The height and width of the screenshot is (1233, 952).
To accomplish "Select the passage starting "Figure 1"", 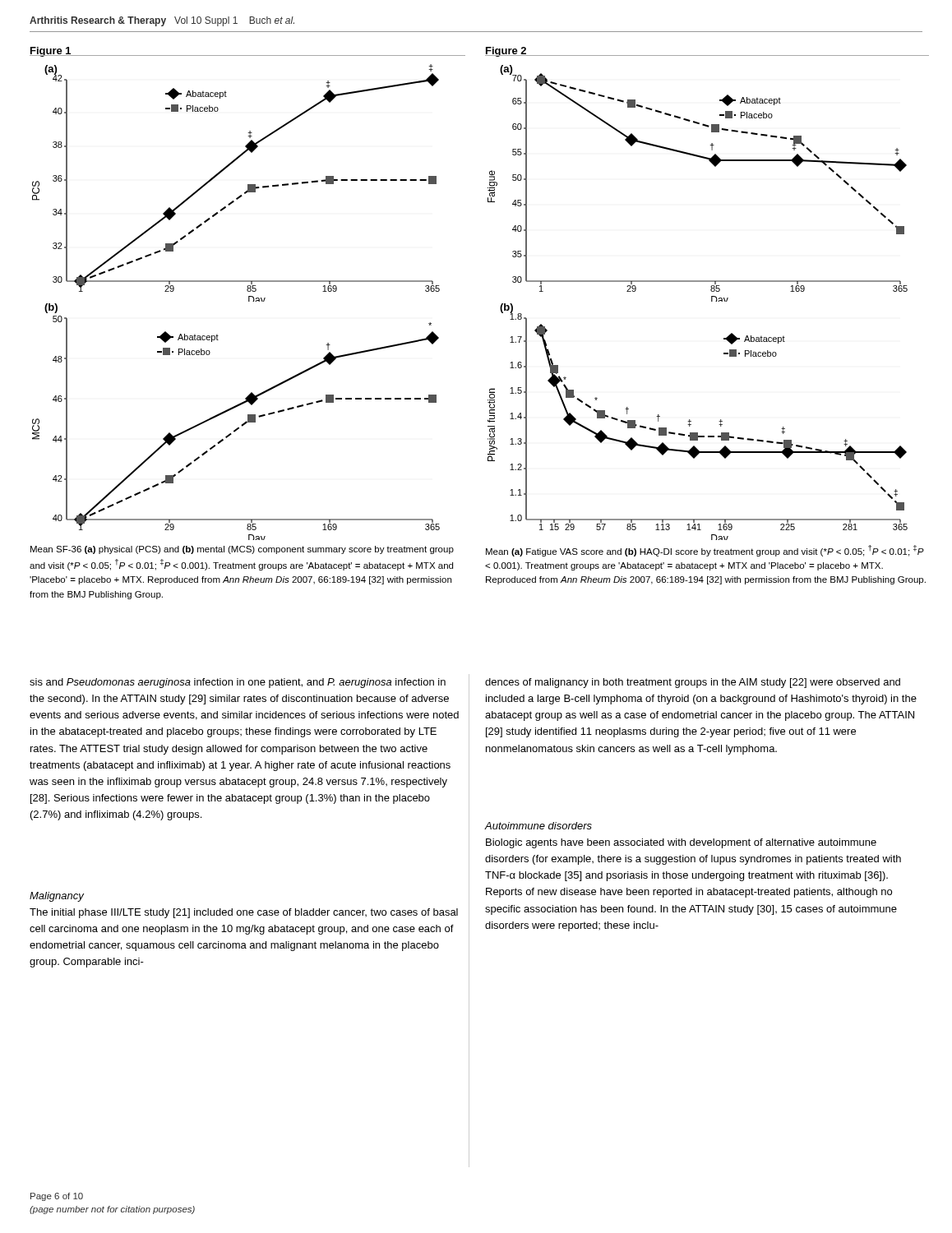I will coord(50,51).
